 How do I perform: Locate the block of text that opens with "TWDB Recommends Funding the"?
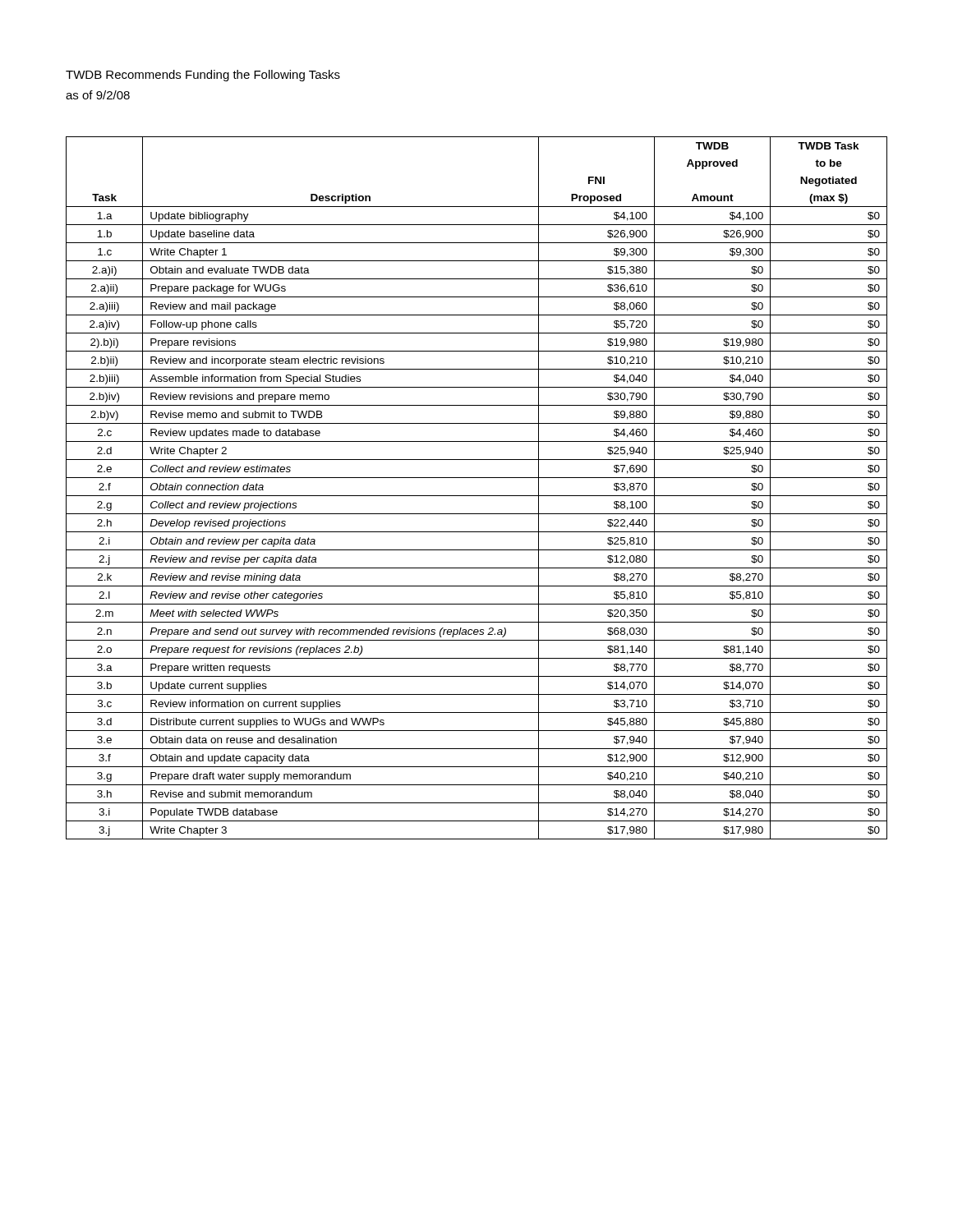(203, 74)
